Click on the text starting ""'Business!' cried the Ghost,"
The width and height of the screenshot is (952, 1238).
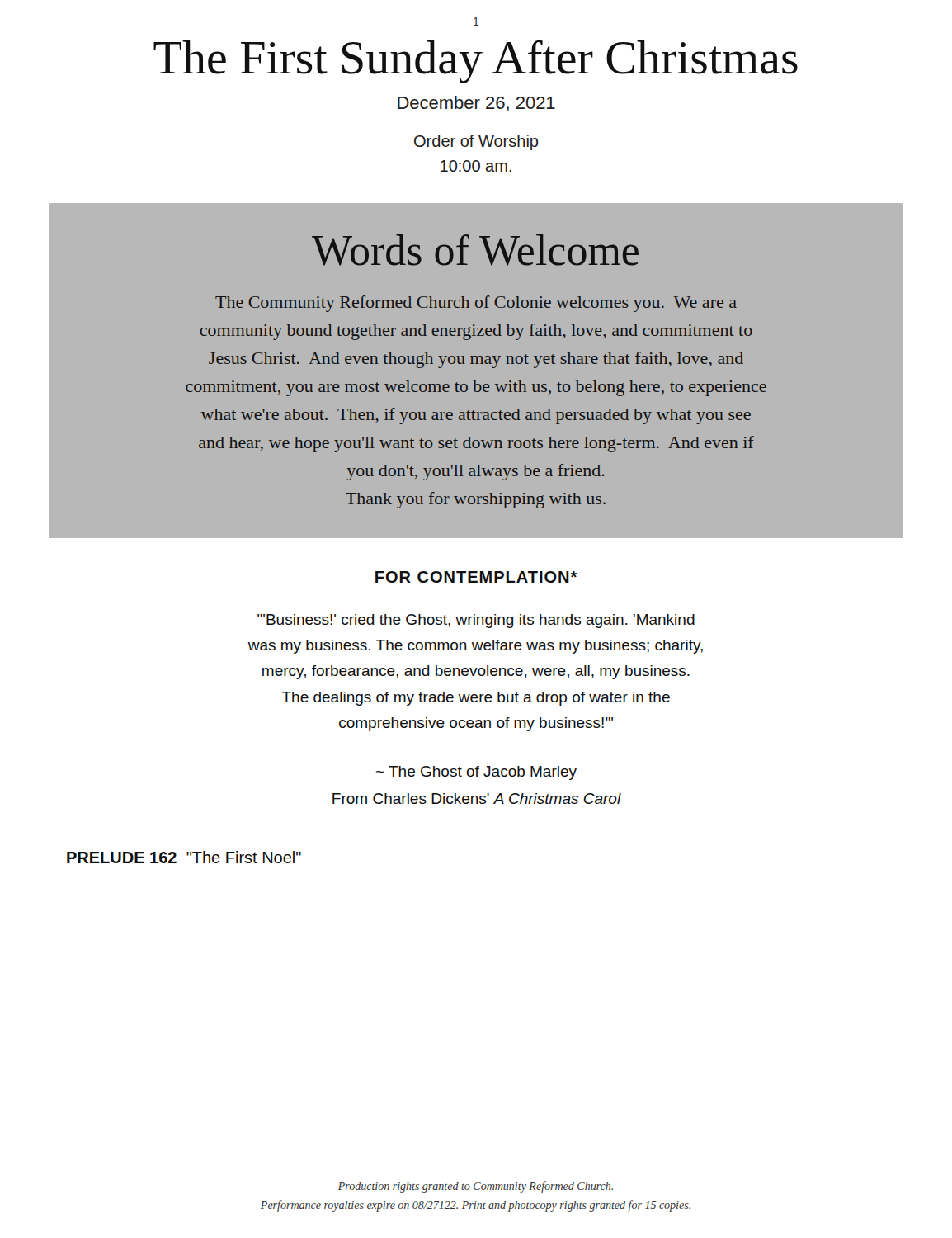pos(476,671)
